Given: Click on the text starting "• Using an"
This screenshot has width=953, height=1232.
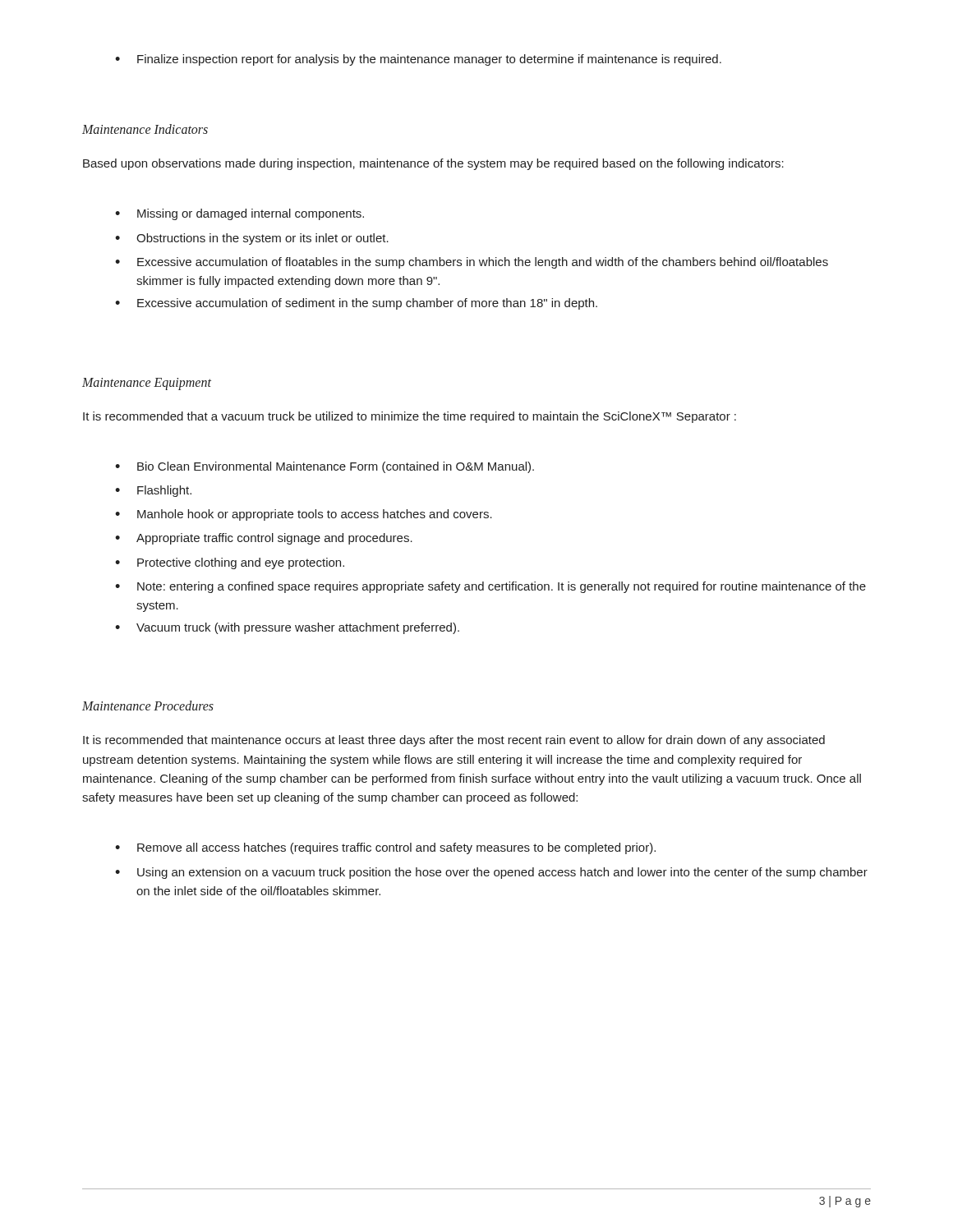Looking at the screenshot, I should (x=493, y=881).
